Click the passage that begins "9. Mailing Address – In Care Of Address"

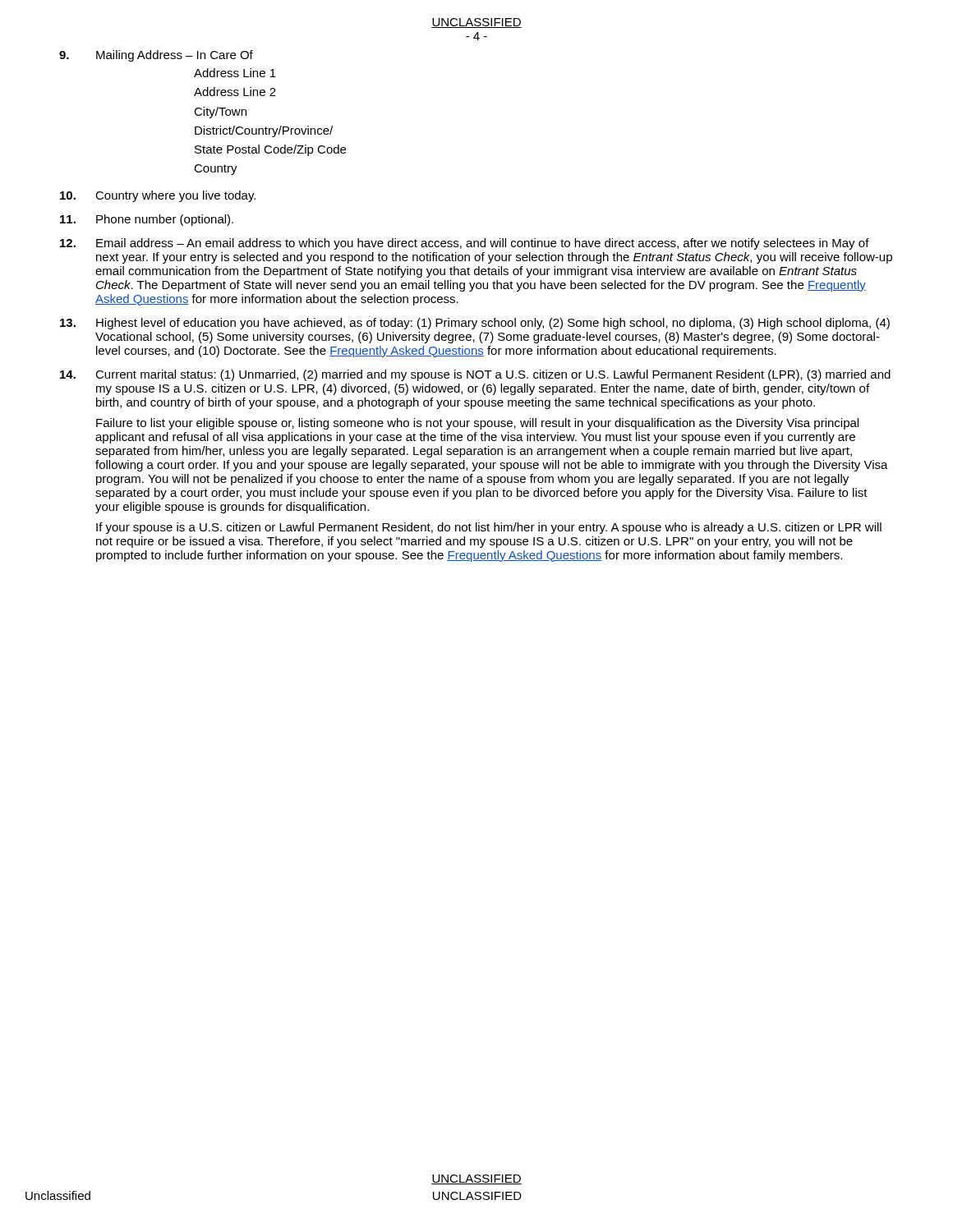156,56
